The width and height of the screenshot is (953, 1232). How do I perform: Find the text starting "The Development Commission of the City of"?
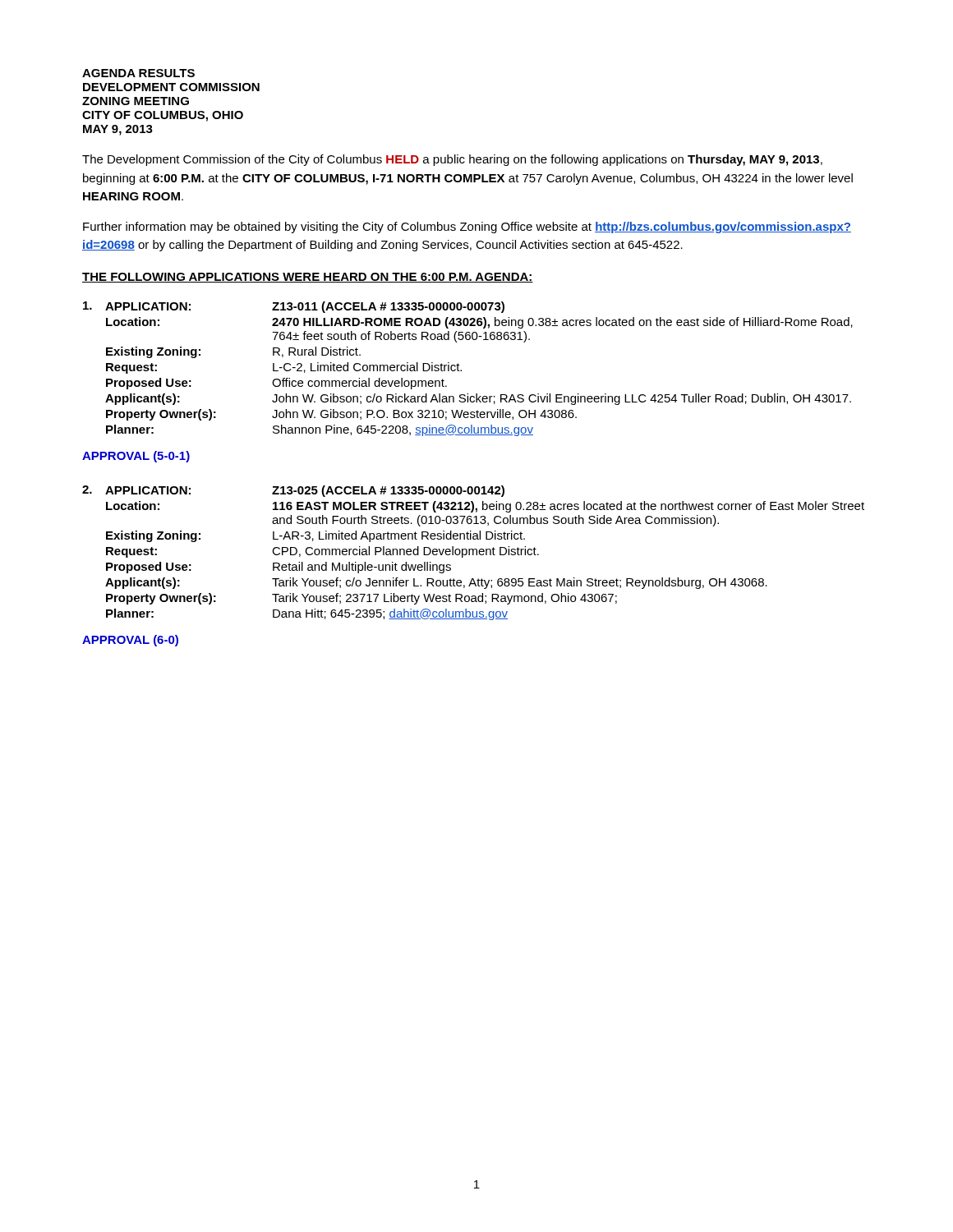pos(468,177)
